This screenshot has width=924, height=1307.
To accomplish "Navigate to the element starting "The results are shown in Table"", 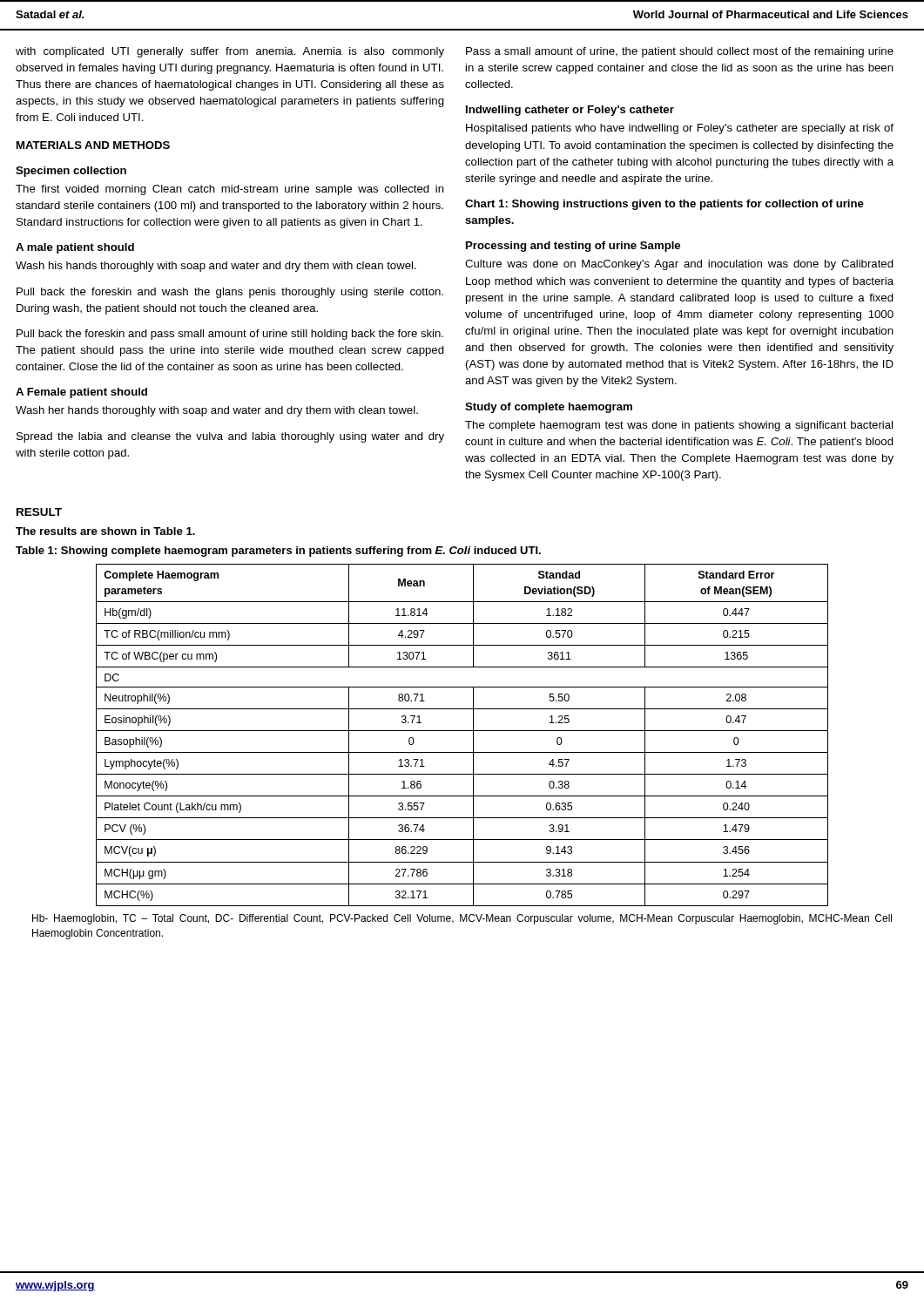I will (105, 531).
